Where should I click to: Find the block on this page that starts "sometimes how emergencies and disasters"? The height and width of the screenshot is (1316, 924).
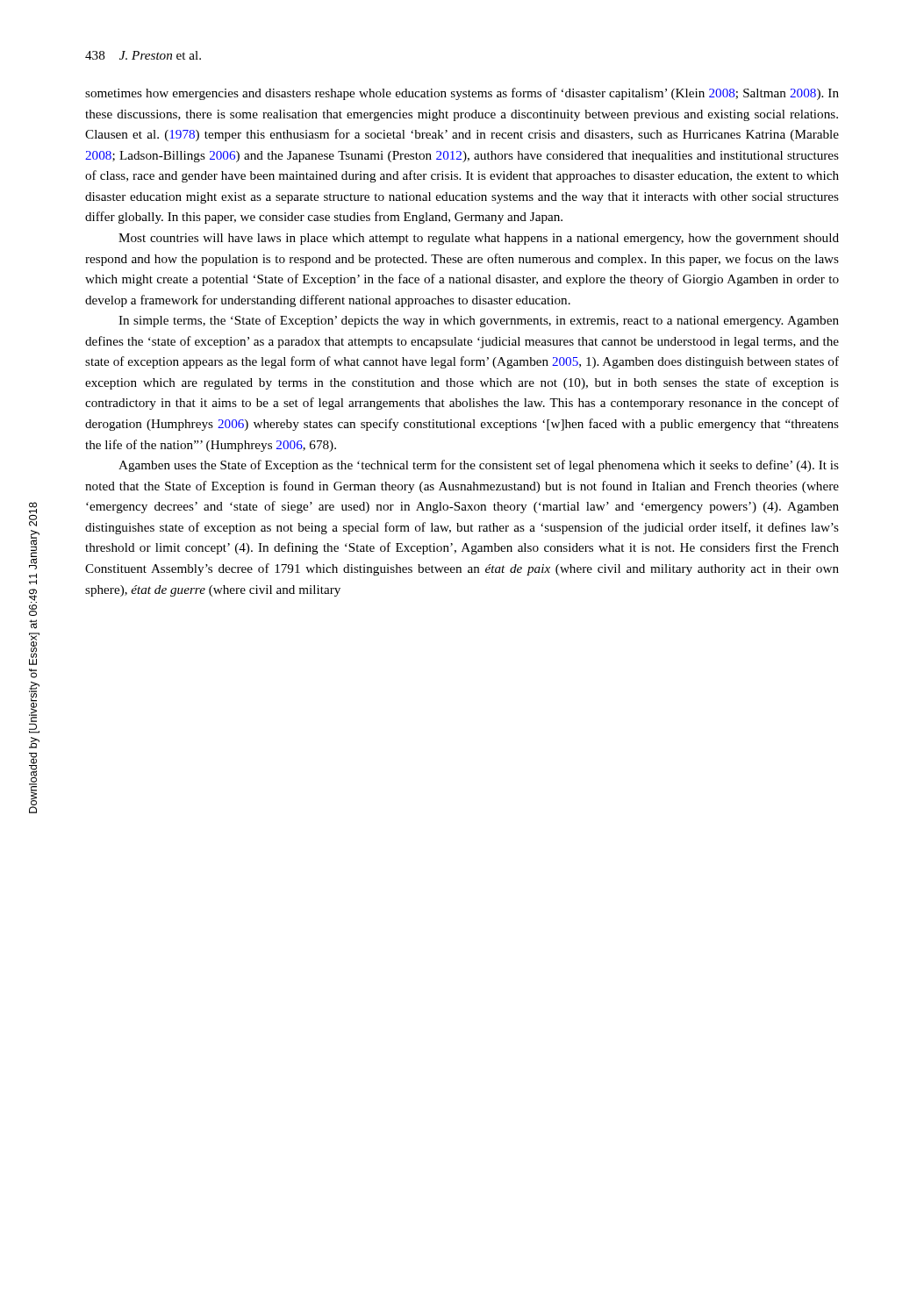coord(462,155)
